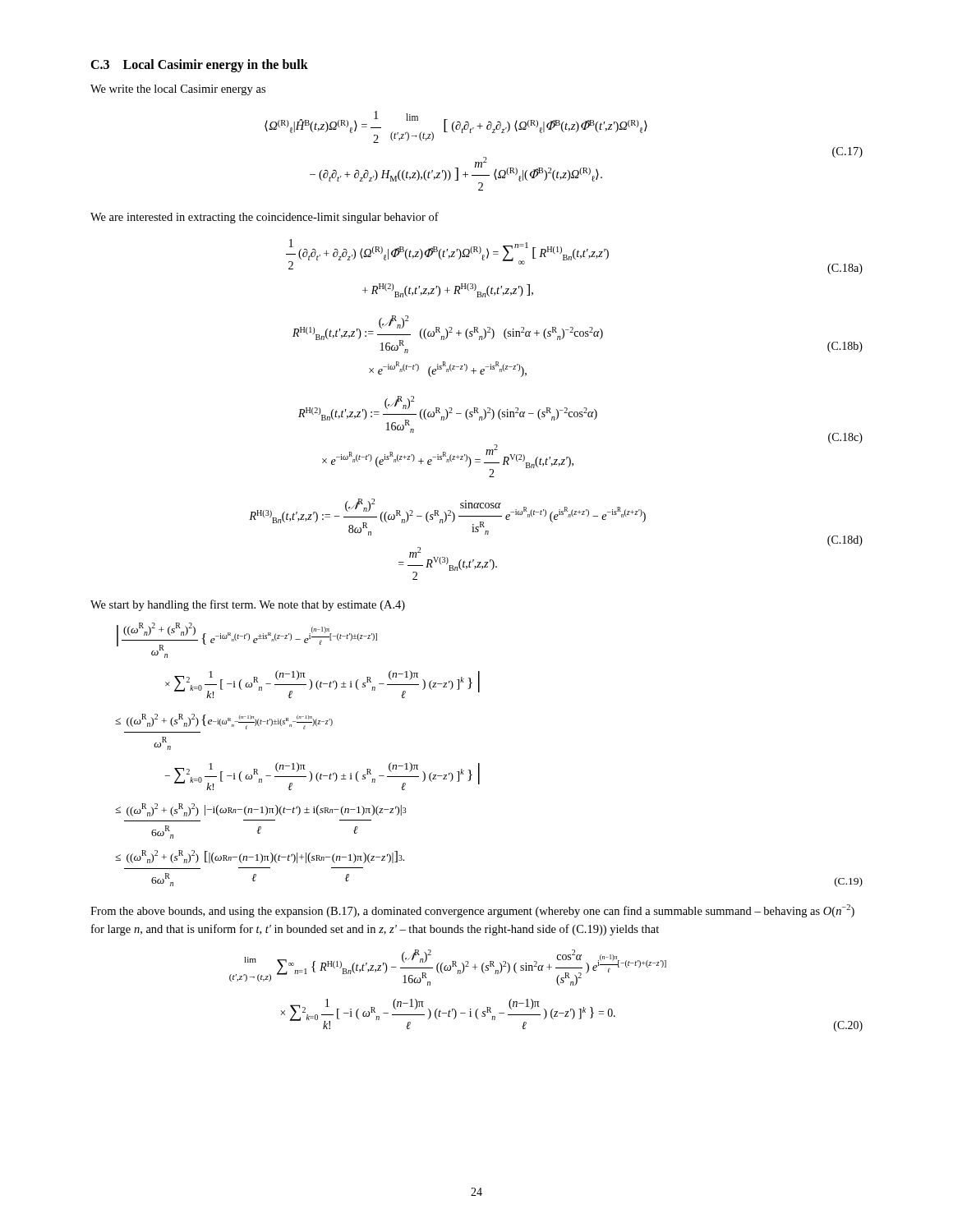The width and height of the screenshot is (953, 1232).
Task: Select the section header with the text "C.3 Local Casimir energy"
Action: pos(199,64)
